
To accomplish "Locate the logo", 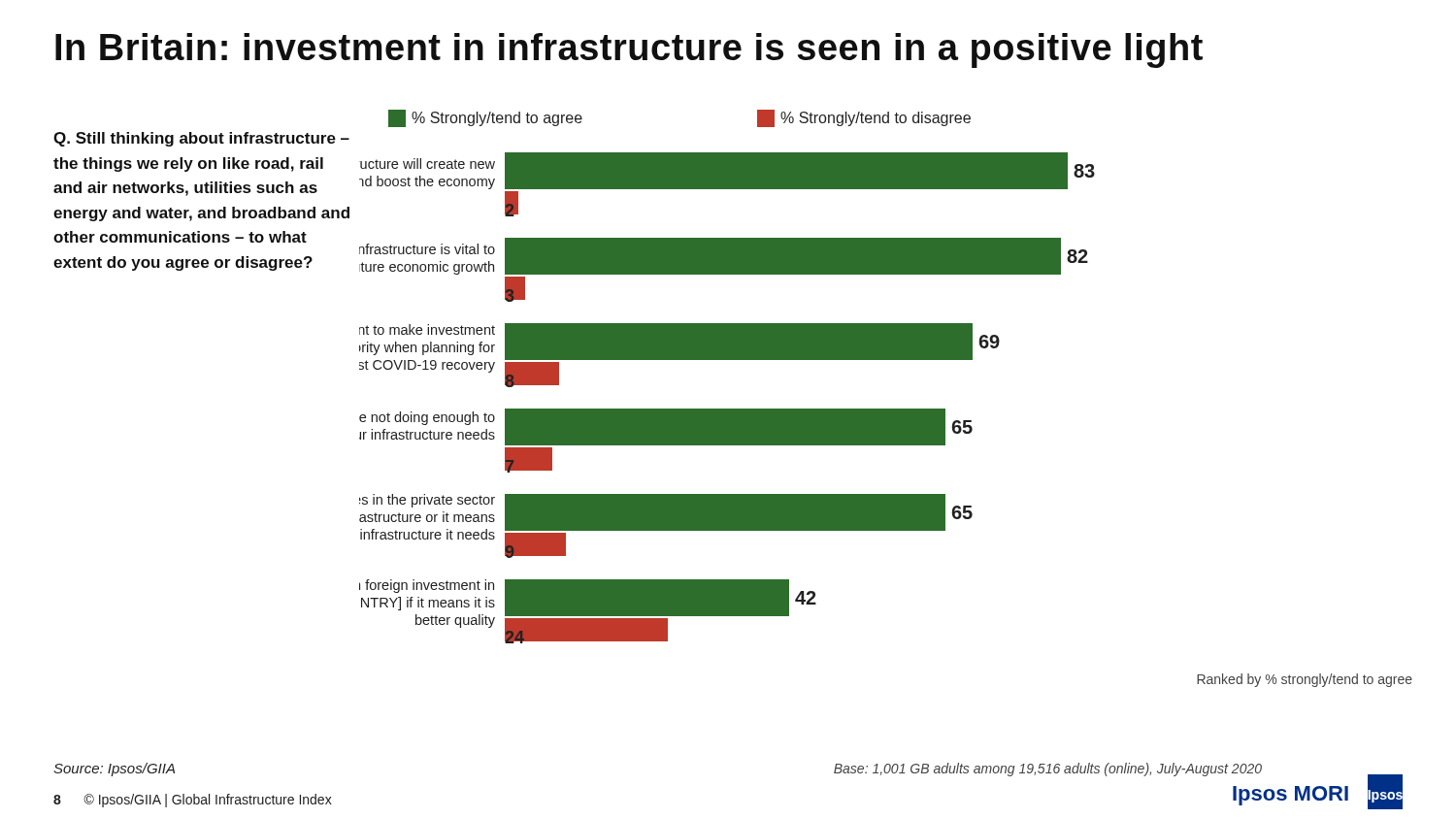I will pos(1317,792).
